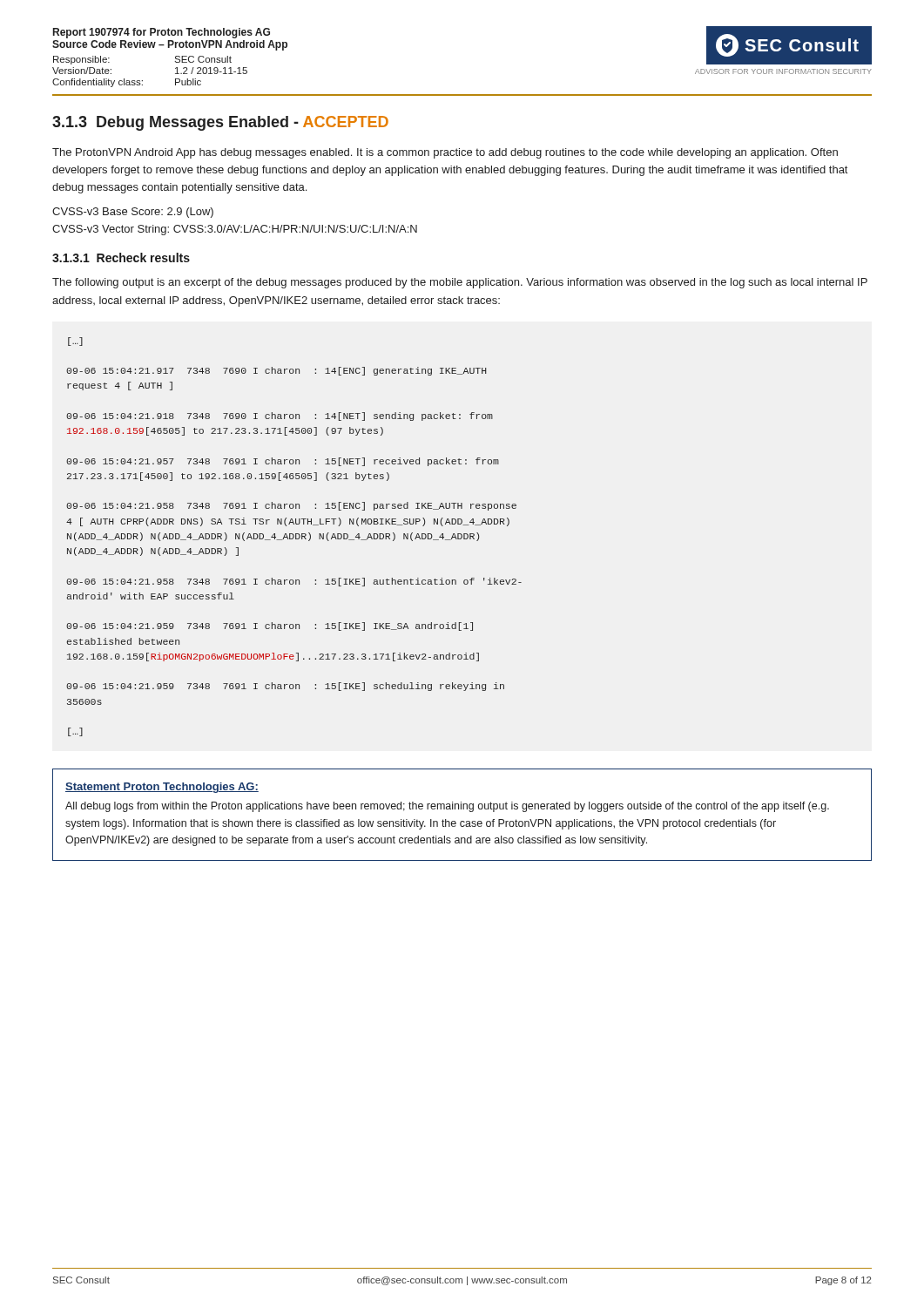This screenshot has width=924, height=1307.
Task: Locate the block of text that opens with "The ProtonVPN Android App has"
Action: [450, 170]
